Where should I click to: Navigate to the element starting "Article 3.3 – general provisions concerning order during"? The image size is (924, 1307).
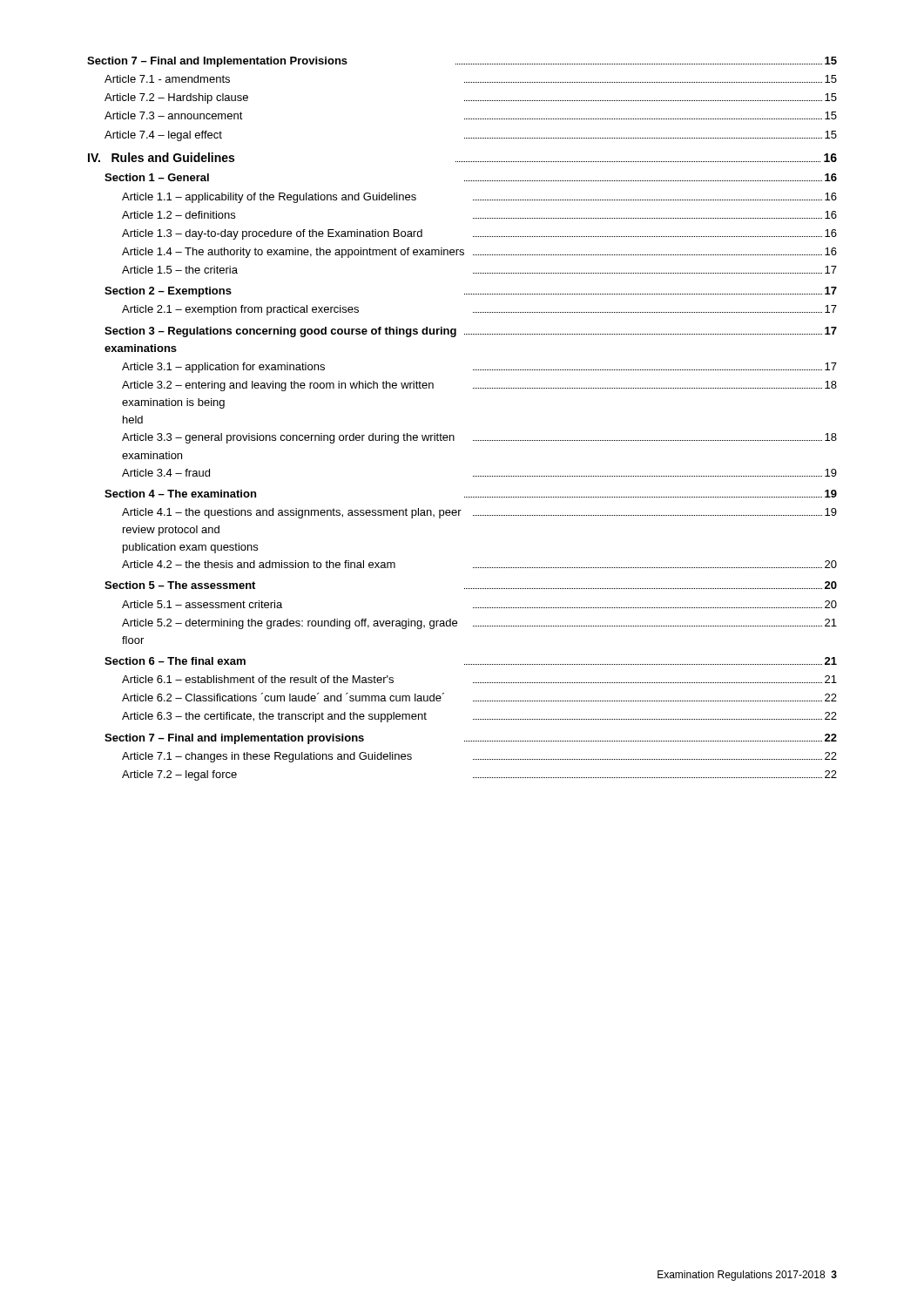pos(479,447)
